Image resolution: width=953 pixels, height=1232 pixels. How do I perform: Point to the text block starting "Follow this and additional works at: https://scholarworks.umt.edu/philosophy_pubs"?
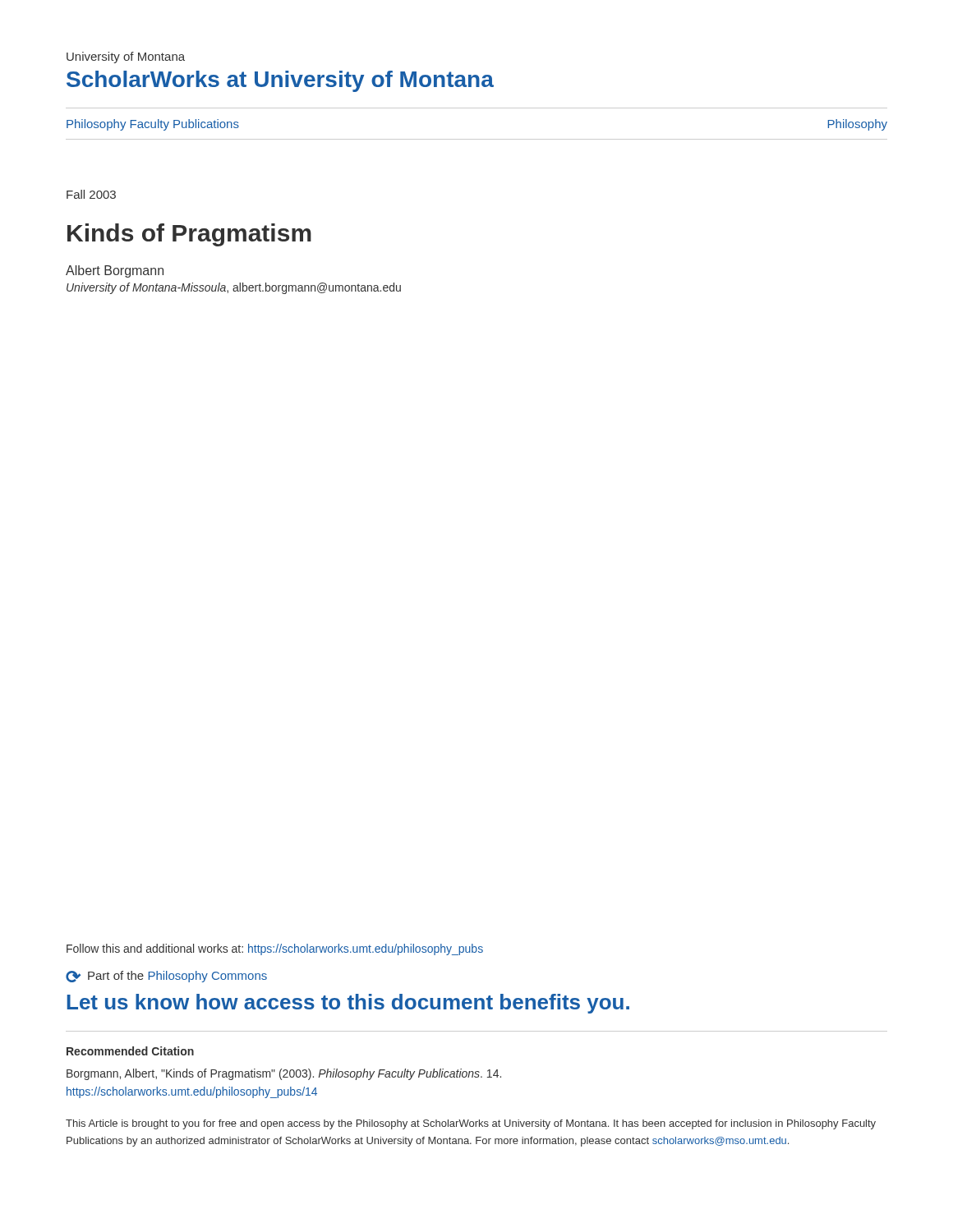[x=274, y=949]
